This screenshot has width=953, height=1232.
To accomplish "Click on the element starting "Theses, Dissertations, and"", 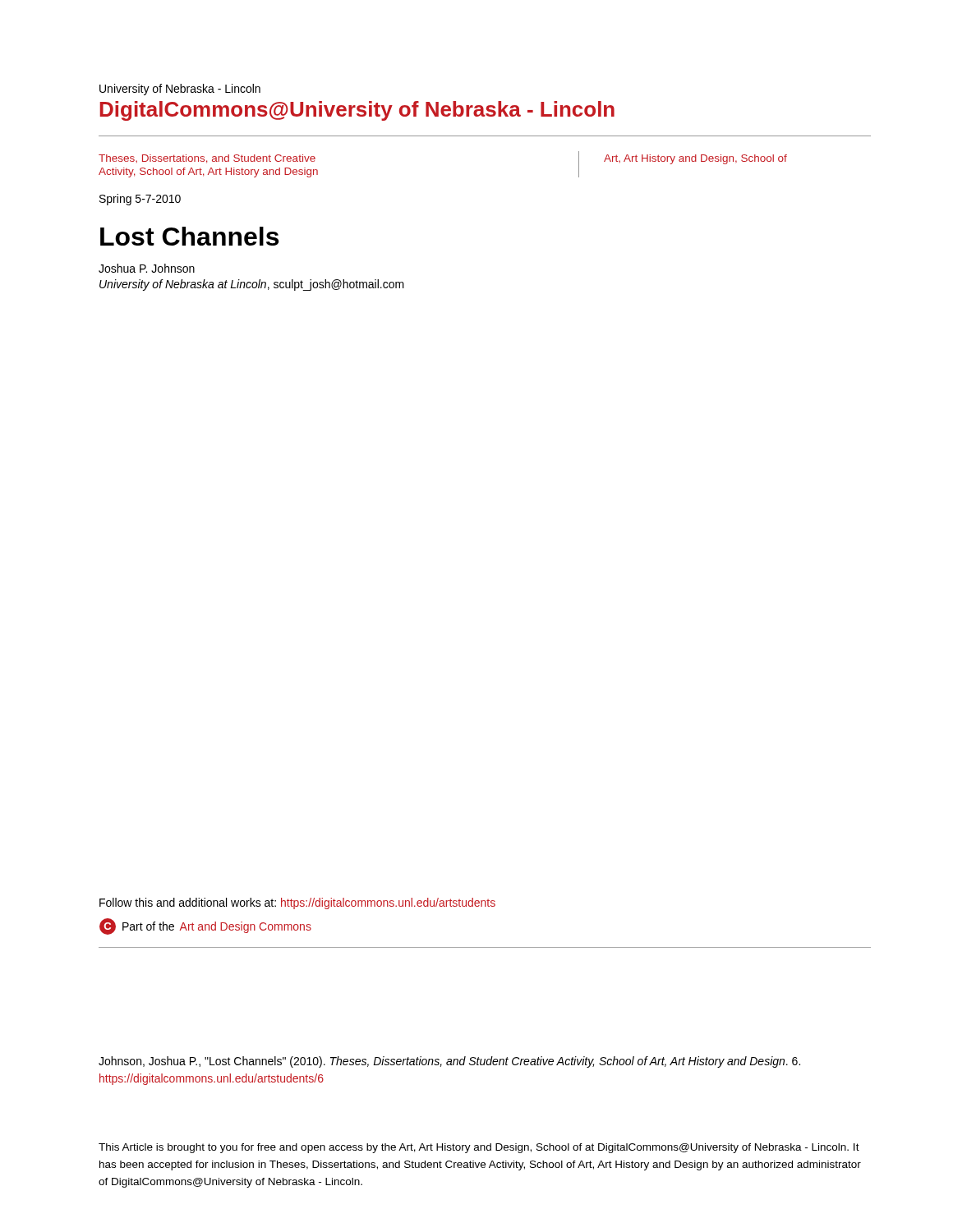I will [x=208, y=165].
